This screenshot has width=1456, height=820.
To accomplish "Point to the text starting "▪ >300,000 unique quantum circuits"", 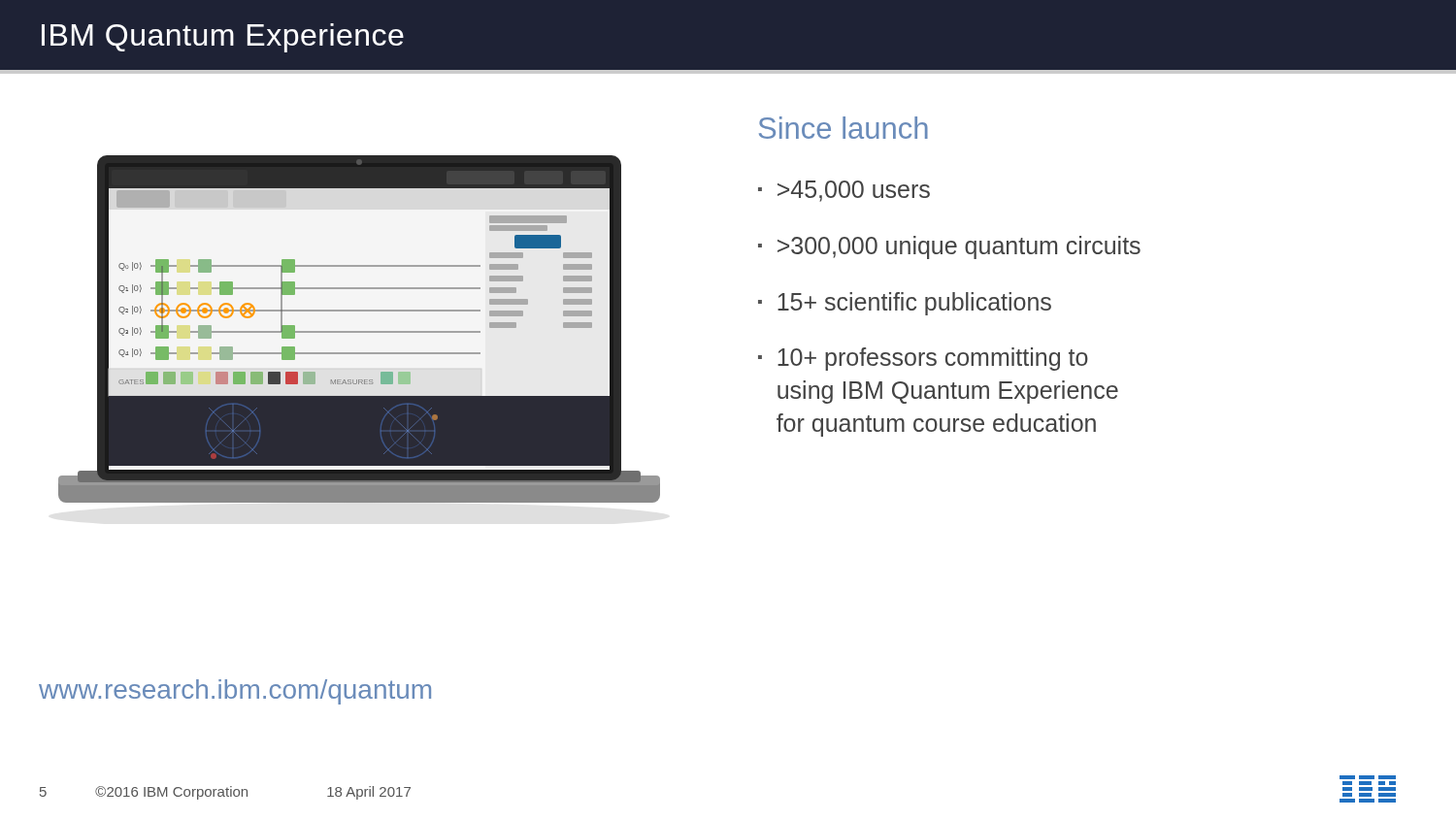I will coord(949,246).
